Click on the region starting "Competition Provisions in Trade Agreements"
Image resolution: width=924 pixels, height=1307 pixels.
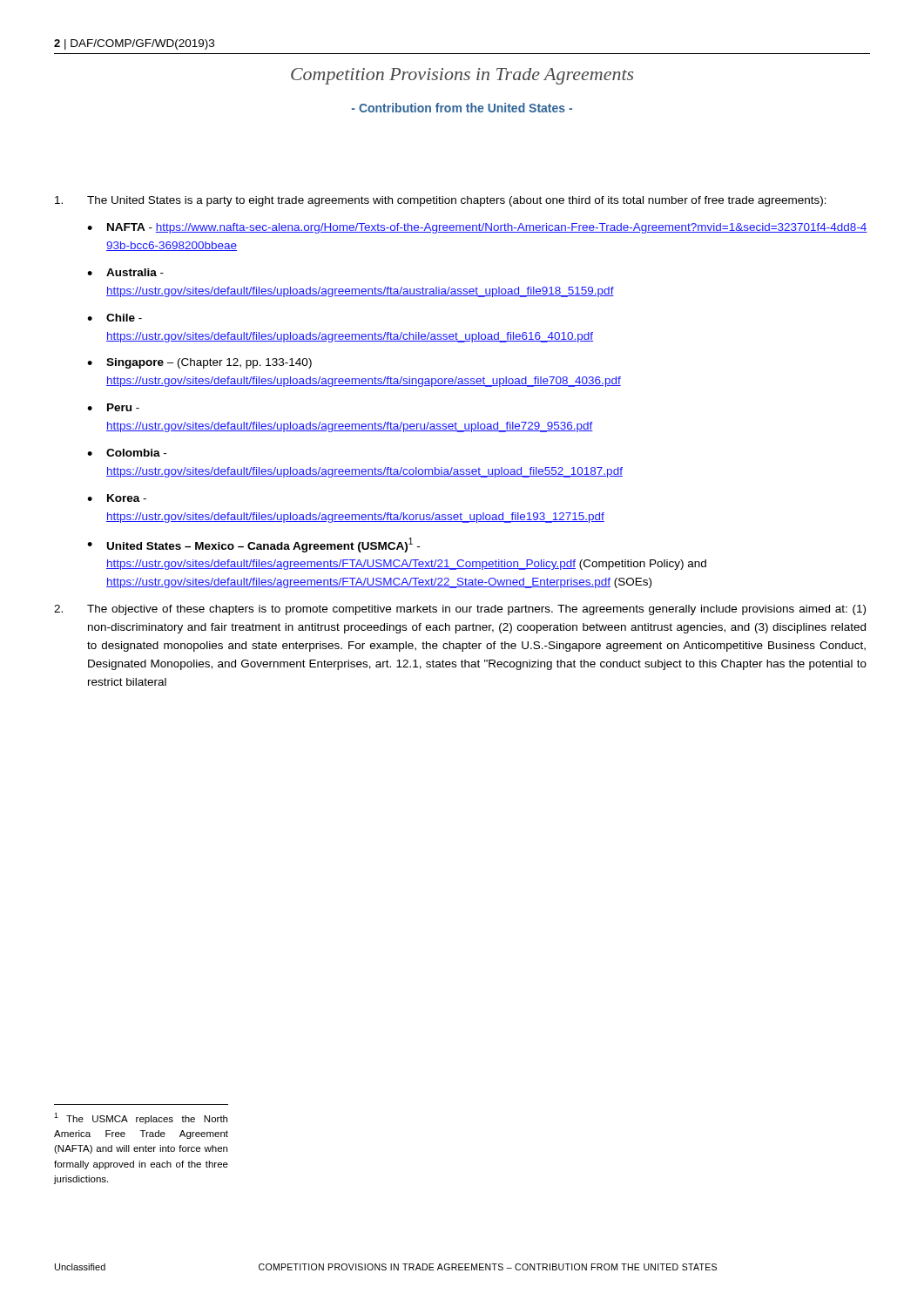coord(462,74)
